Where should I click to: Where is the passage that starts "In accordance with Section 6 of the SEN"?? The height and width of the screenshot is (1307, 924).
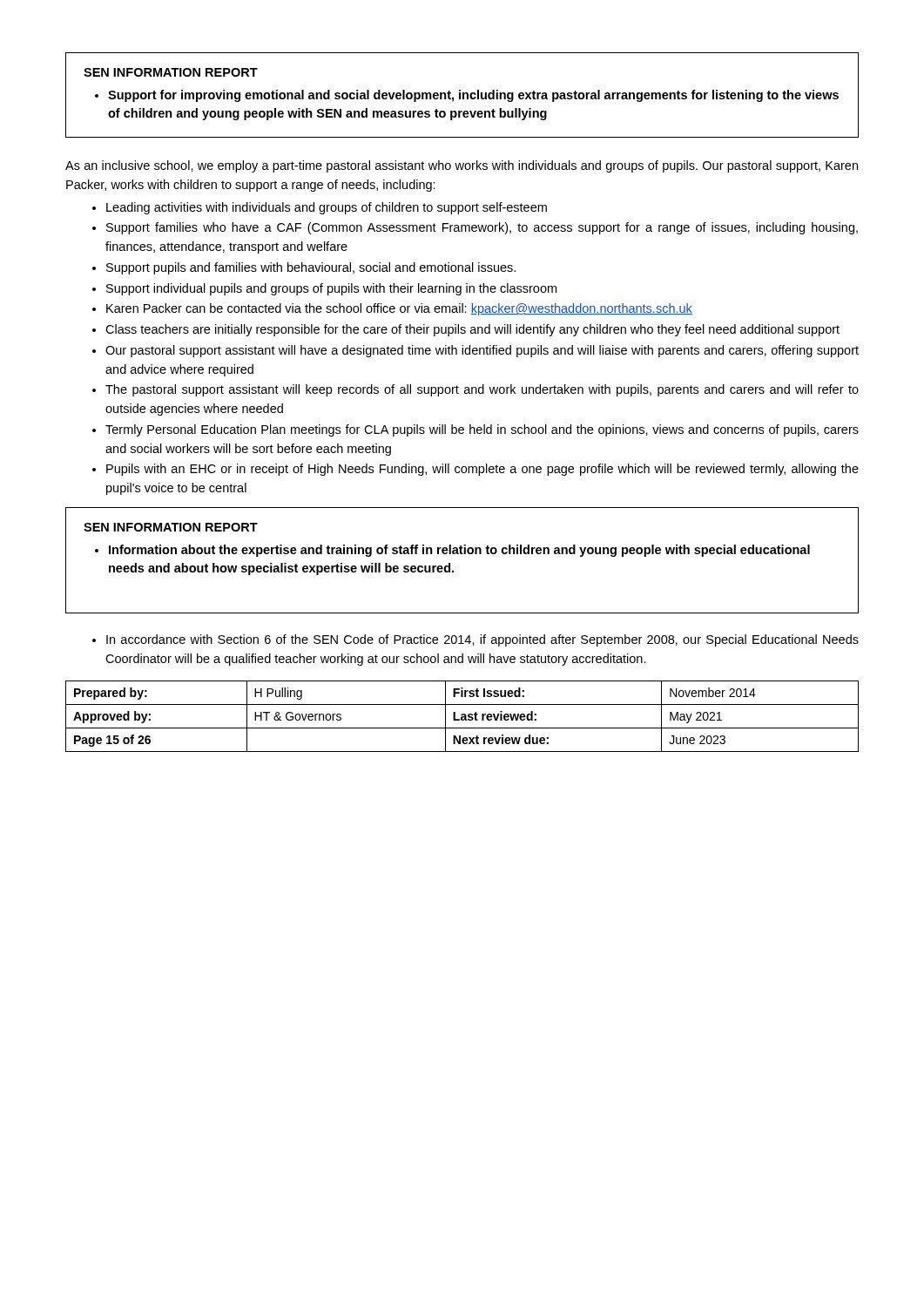coord(482,649)
